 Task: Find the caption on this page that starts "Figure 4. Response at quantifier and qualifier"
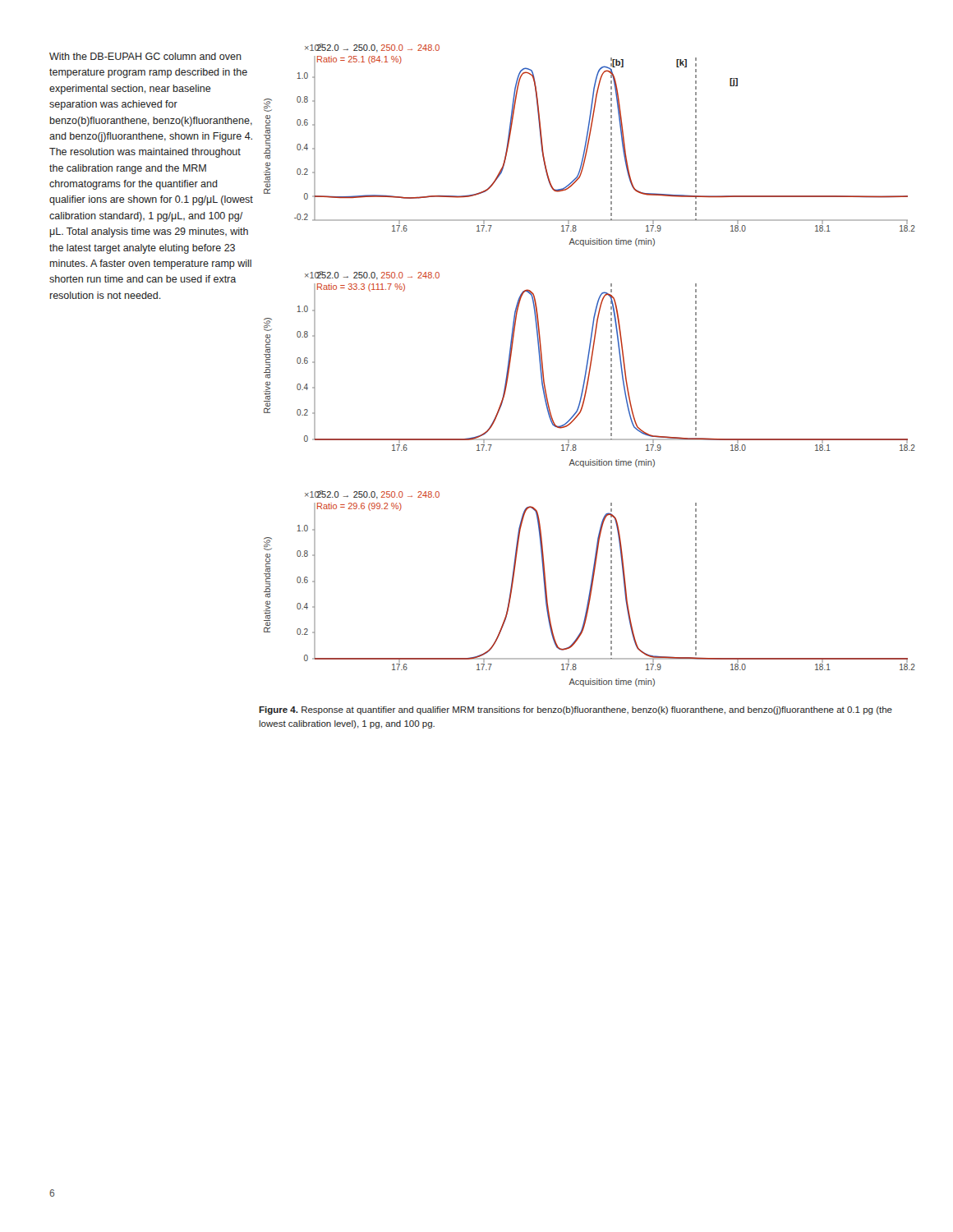[576, 717]
